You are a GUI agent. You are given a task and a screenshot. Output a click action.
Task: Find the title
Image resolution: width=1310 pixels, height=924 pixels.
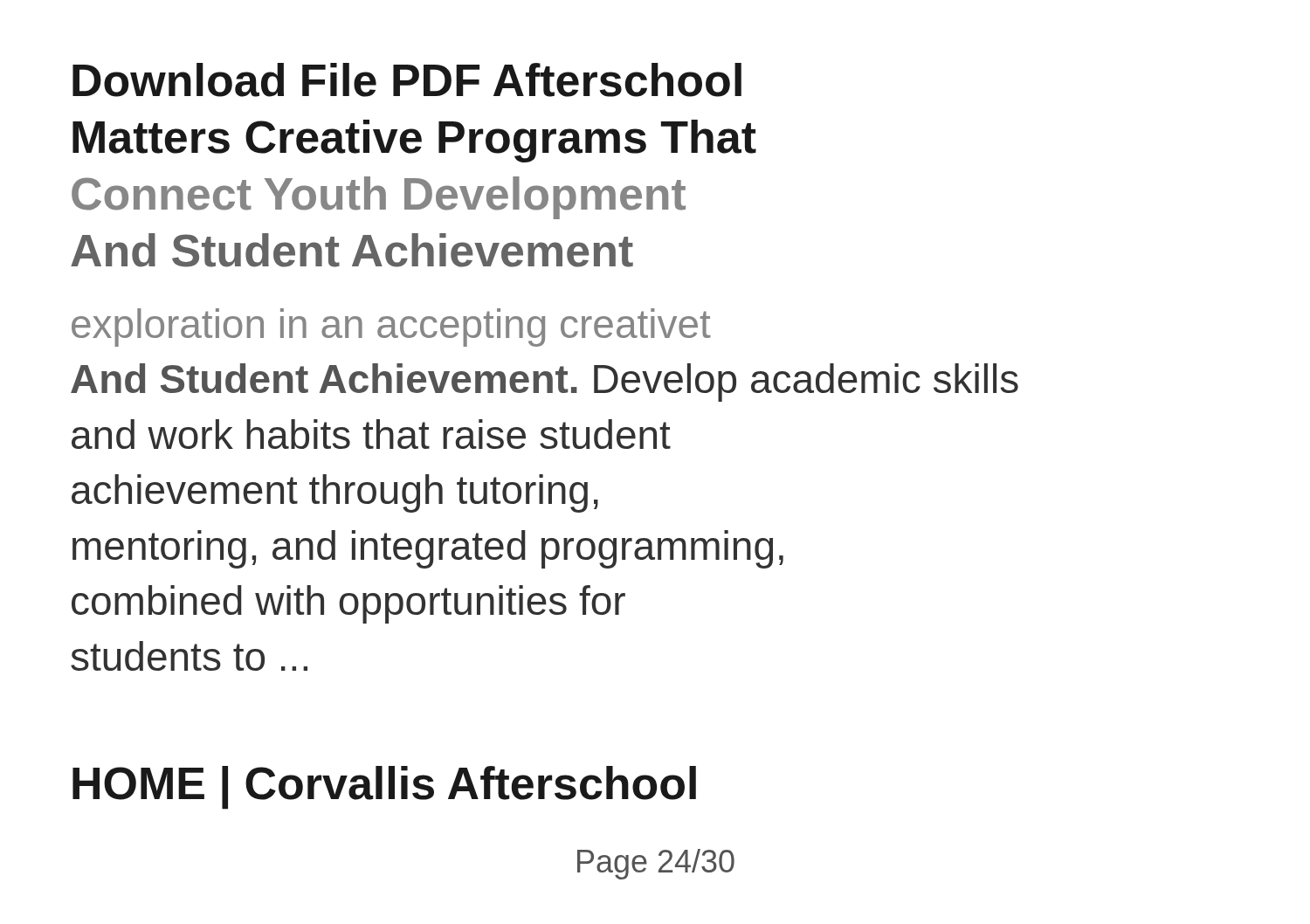point(413,165)
